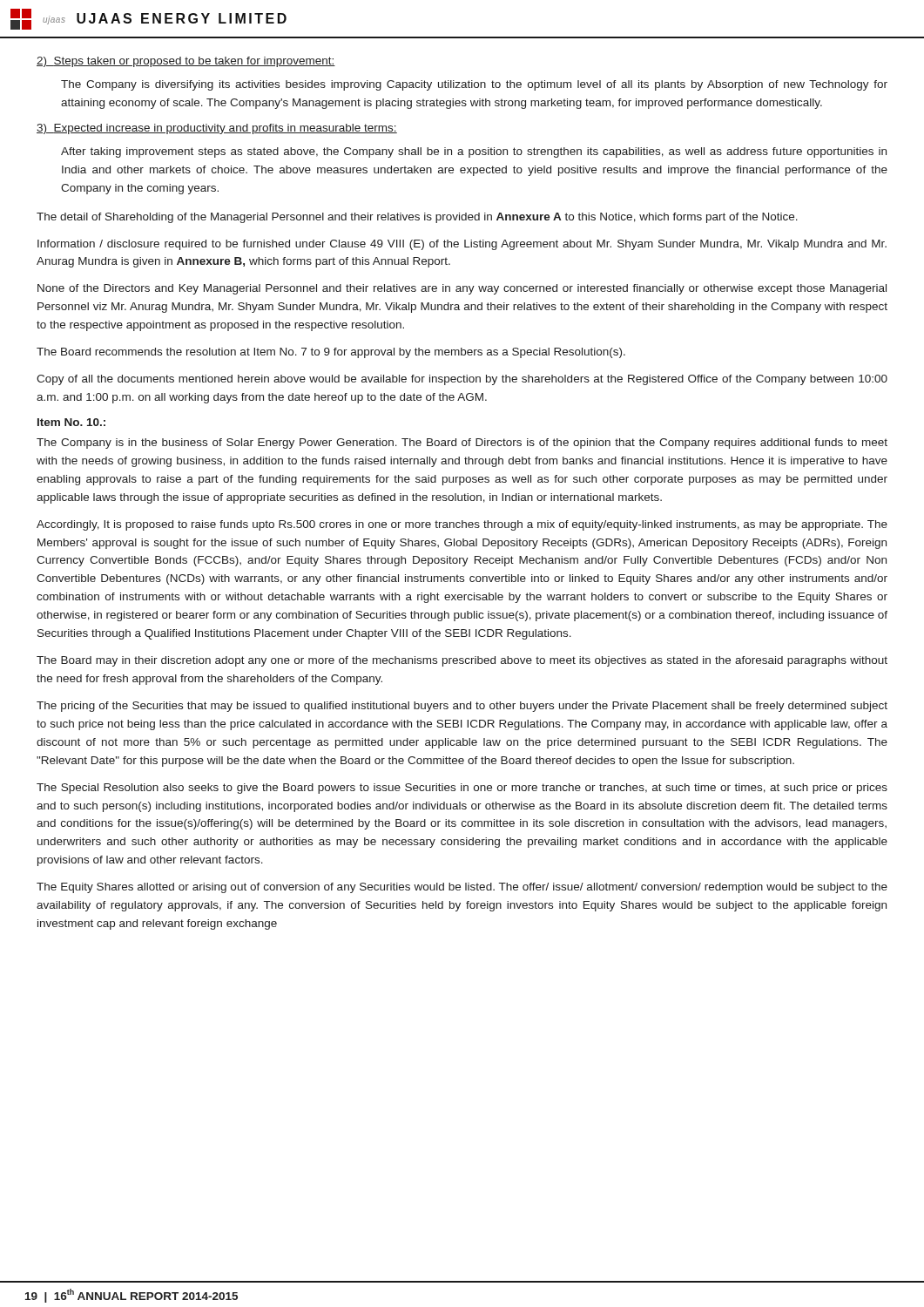
Task: Locate the region starting "Copy of all the documents"
Action: 462,388
